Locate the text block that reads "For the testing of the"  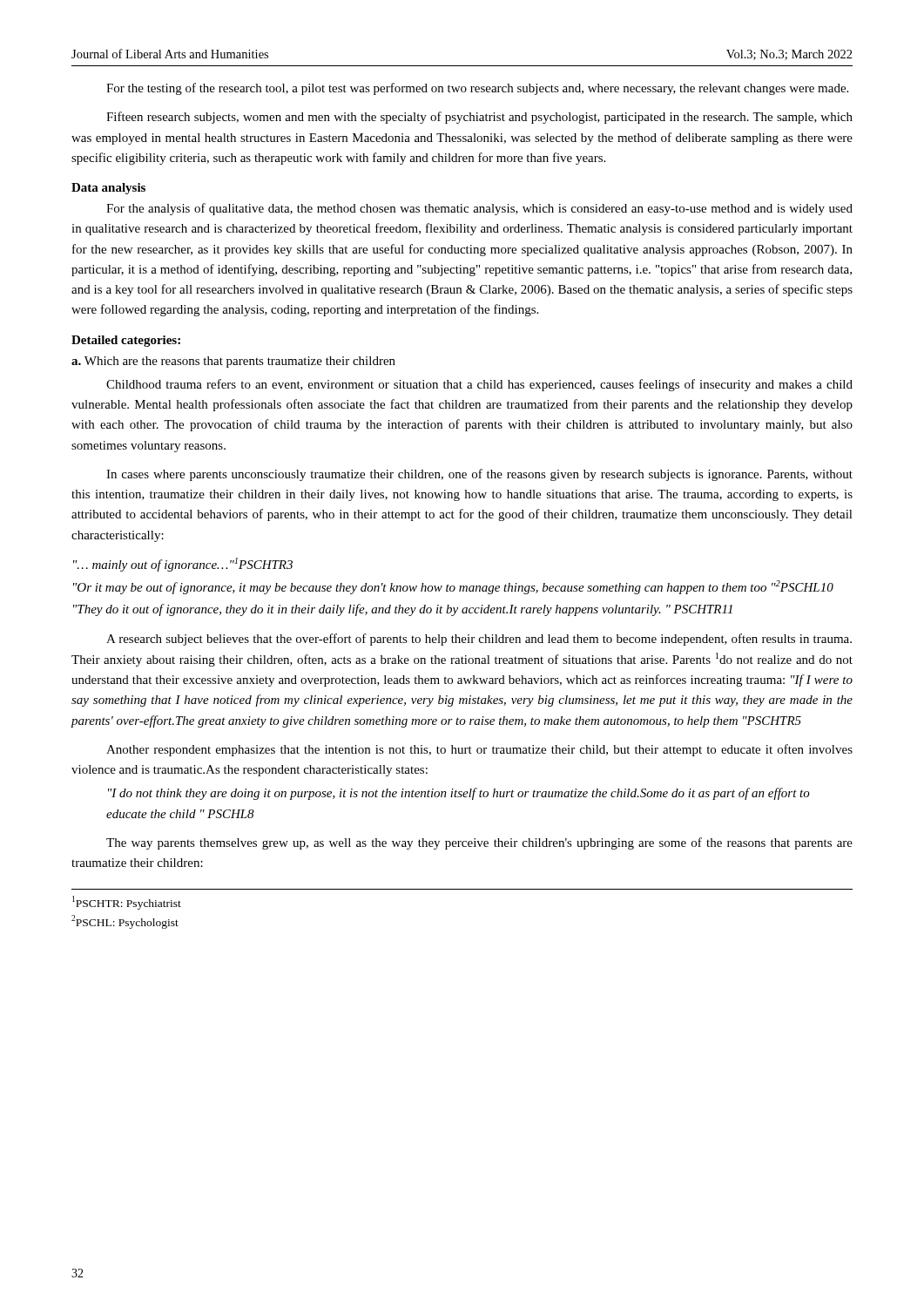coord(478,88)
